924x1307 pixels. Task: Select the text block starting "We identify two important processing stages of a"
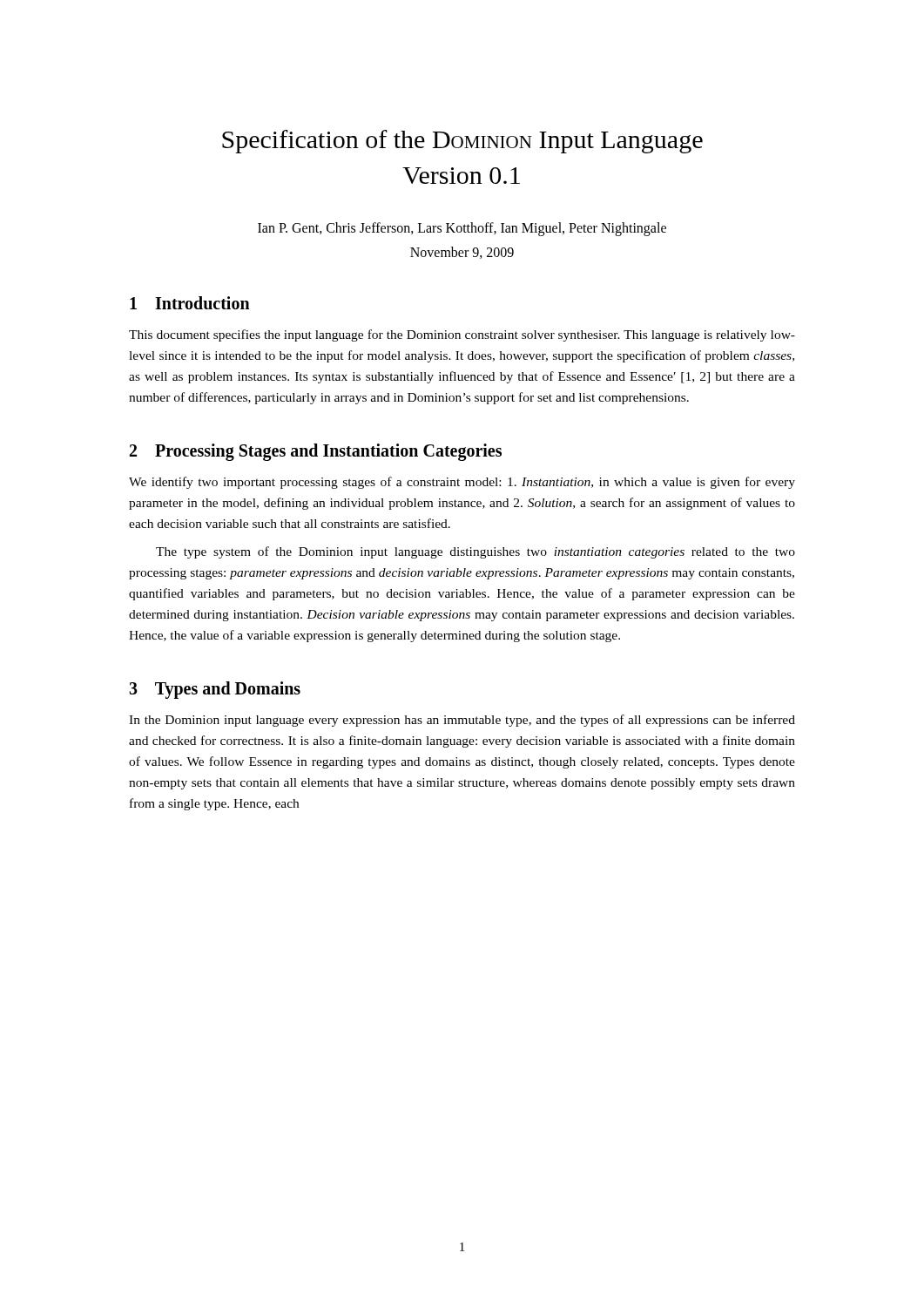[x=462, y=502]
